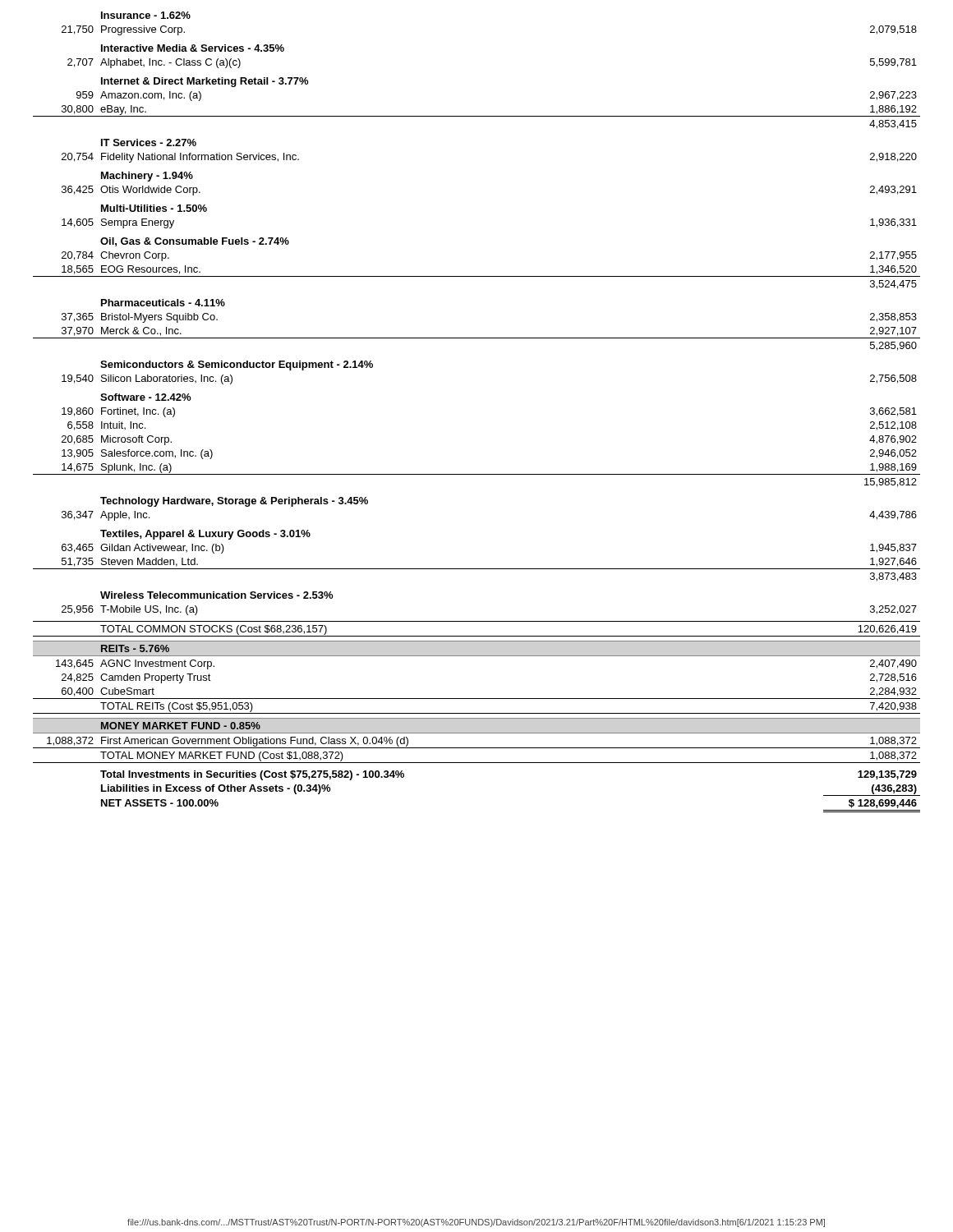Navigate to the region starting "Amazon.com, Inc. (a)"
This screenshot has width=953, height=1232.
151,95
